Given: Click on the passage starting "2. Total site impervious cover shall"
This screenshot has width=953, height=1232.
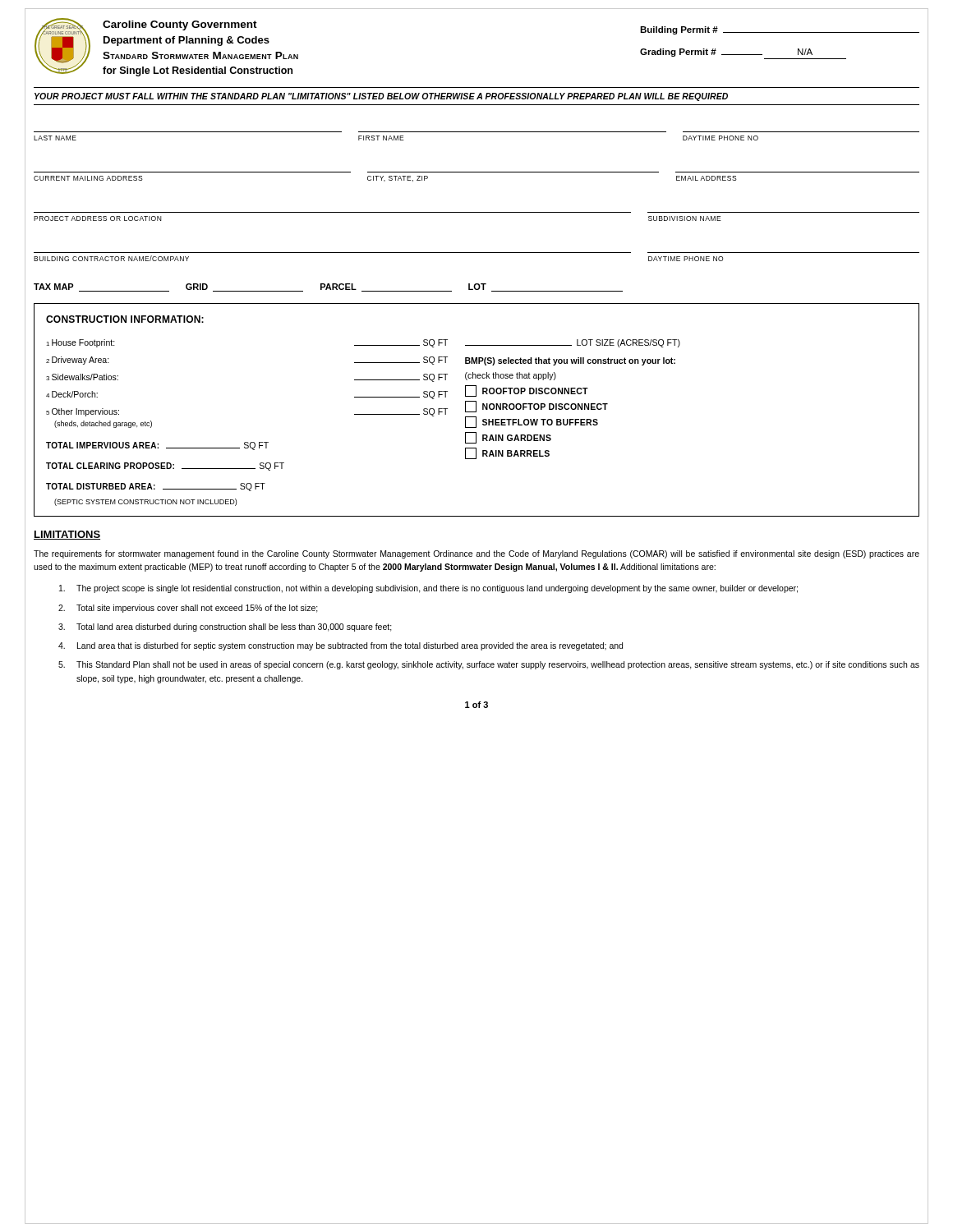Looking at the screenshot, I should (188, 609).
